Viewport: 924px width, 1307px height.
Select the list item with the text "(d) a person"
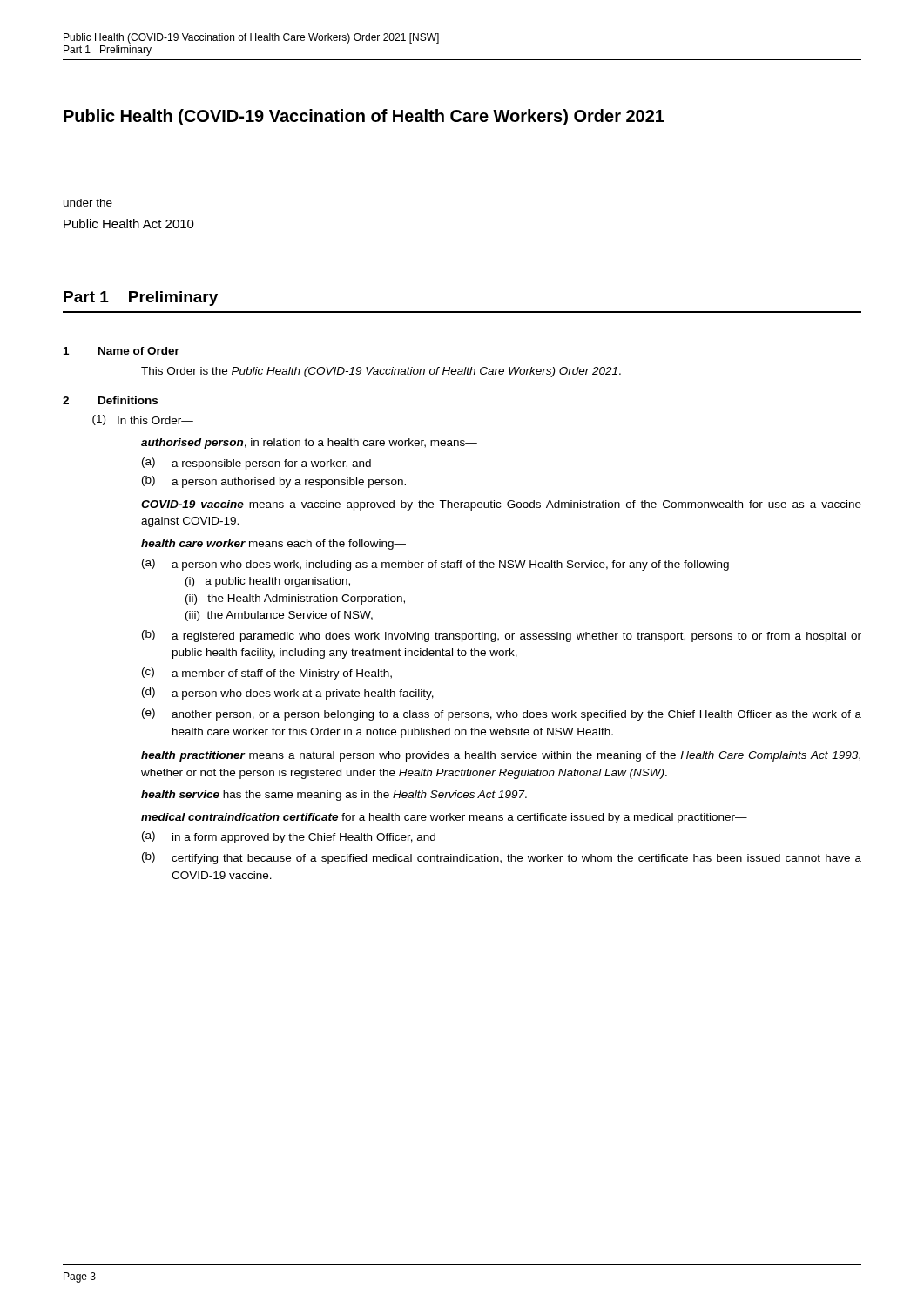(288, 694)
